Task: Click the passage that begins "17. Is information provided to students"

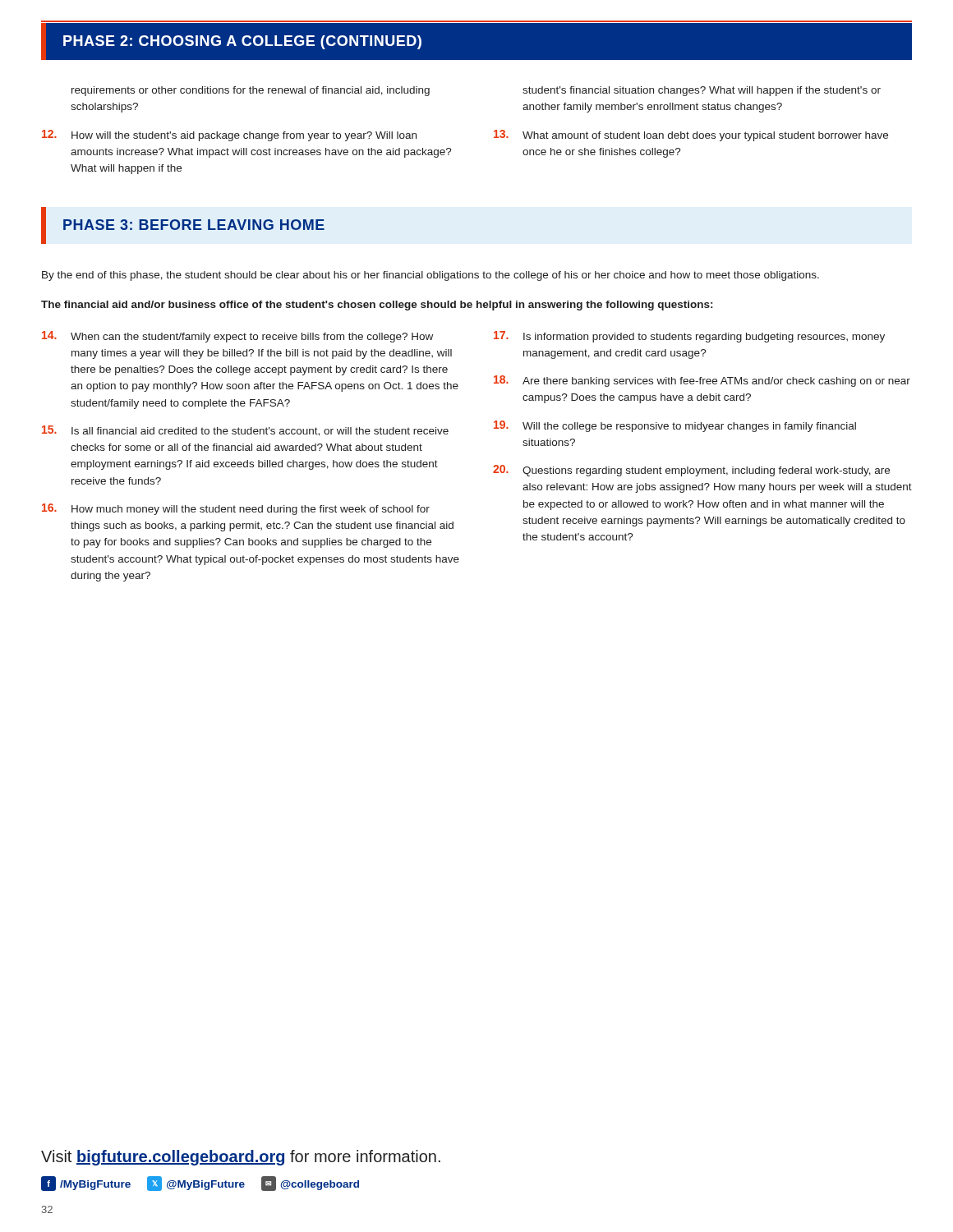Action: click(x=702, y=345)
